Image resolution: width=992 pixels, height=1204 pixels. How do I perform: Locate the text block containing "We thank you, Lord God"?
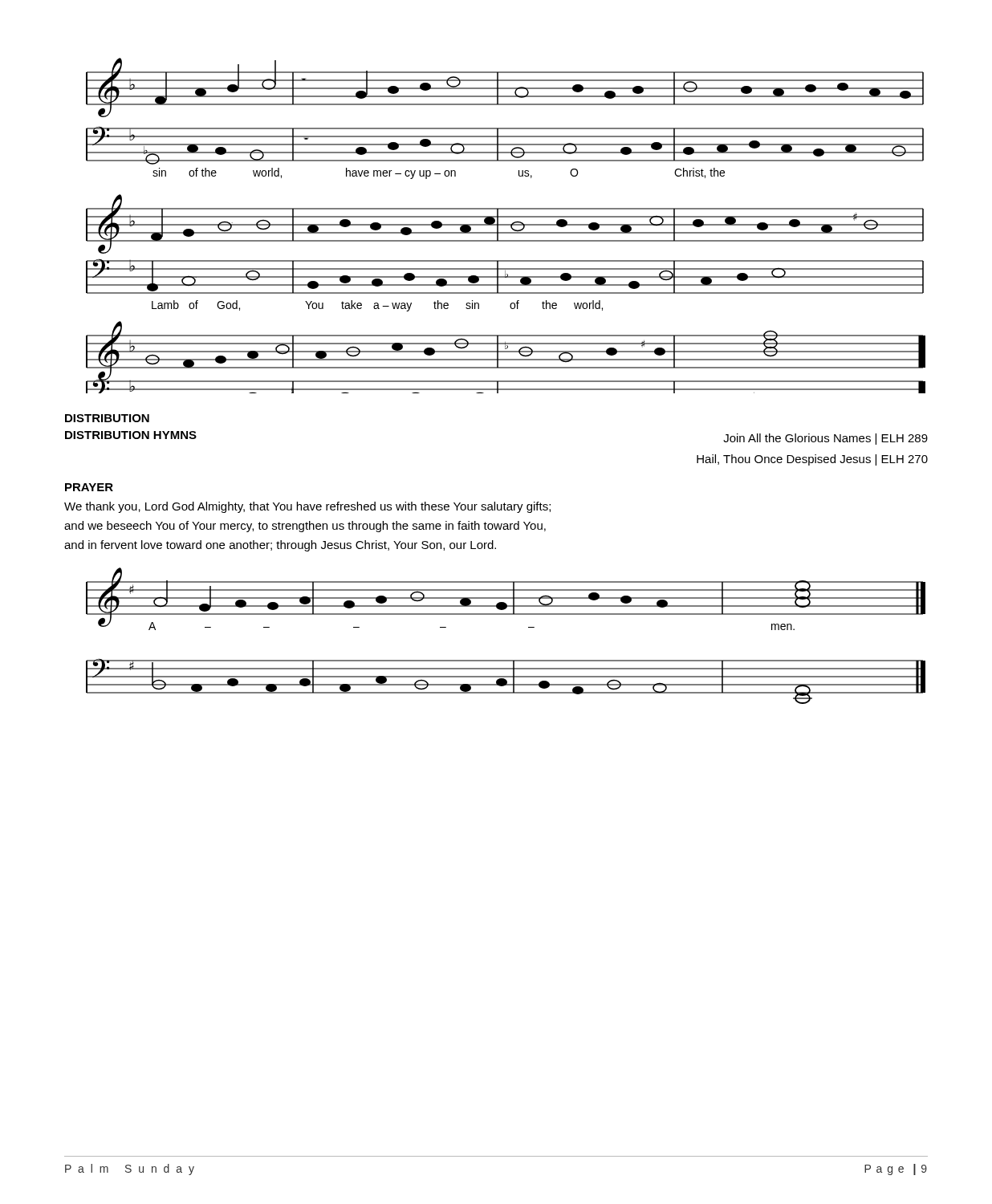[x=308, y=525]
